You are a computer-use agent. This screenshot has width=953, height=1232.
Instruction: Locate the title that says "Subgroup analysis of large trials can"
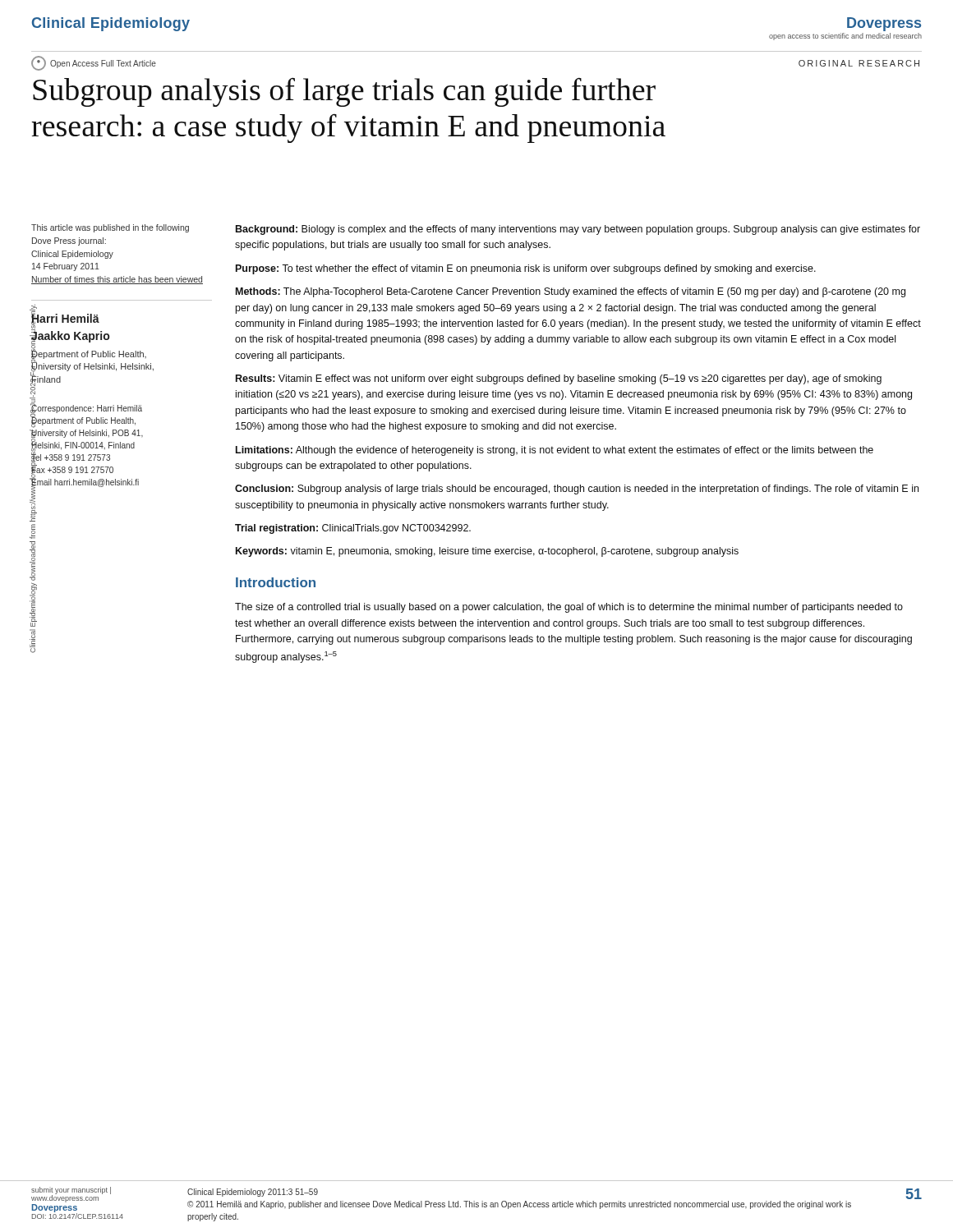476,108
